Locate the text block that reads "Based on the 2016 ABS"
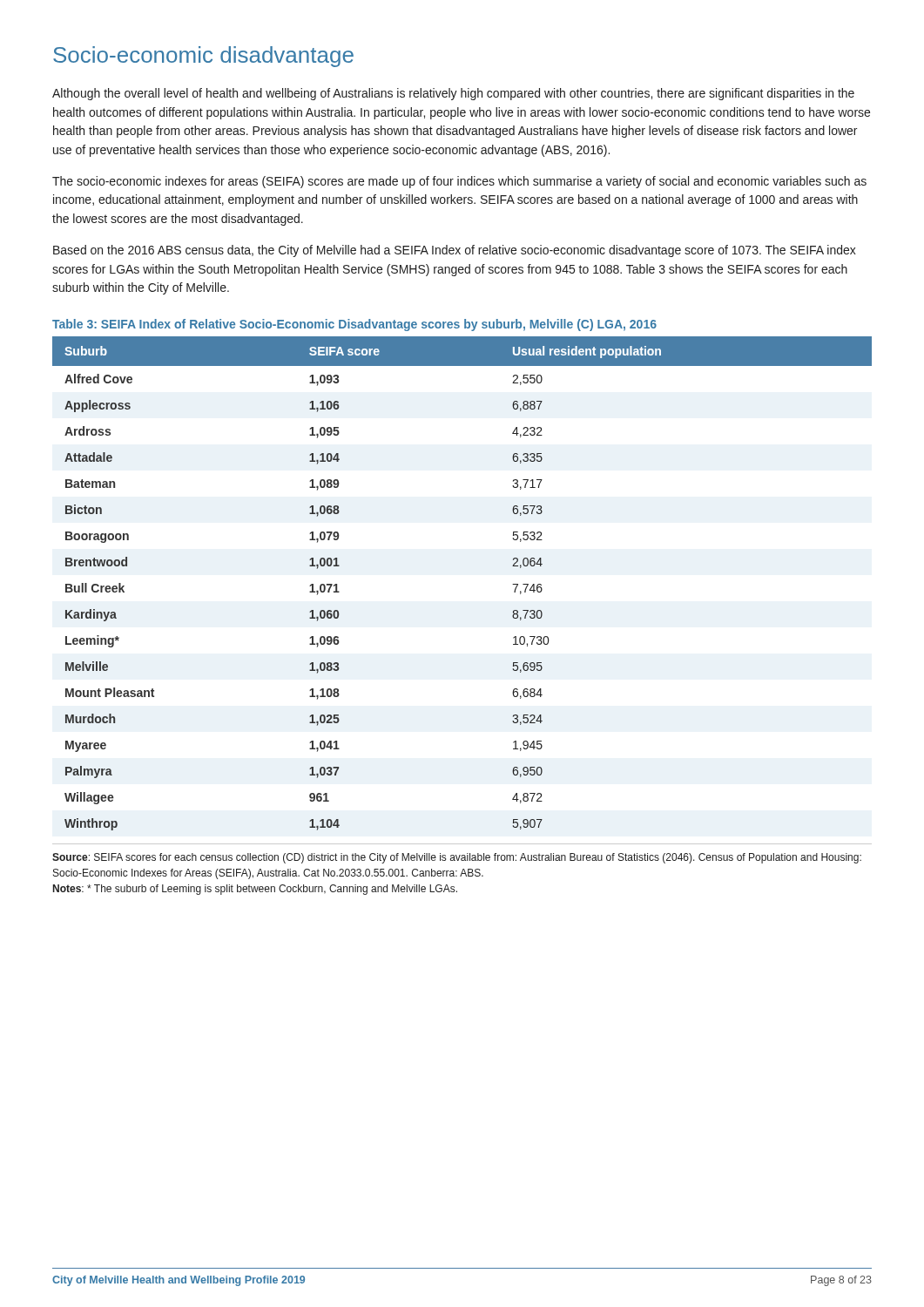The image size is (924, 1307). coord(462,270)
